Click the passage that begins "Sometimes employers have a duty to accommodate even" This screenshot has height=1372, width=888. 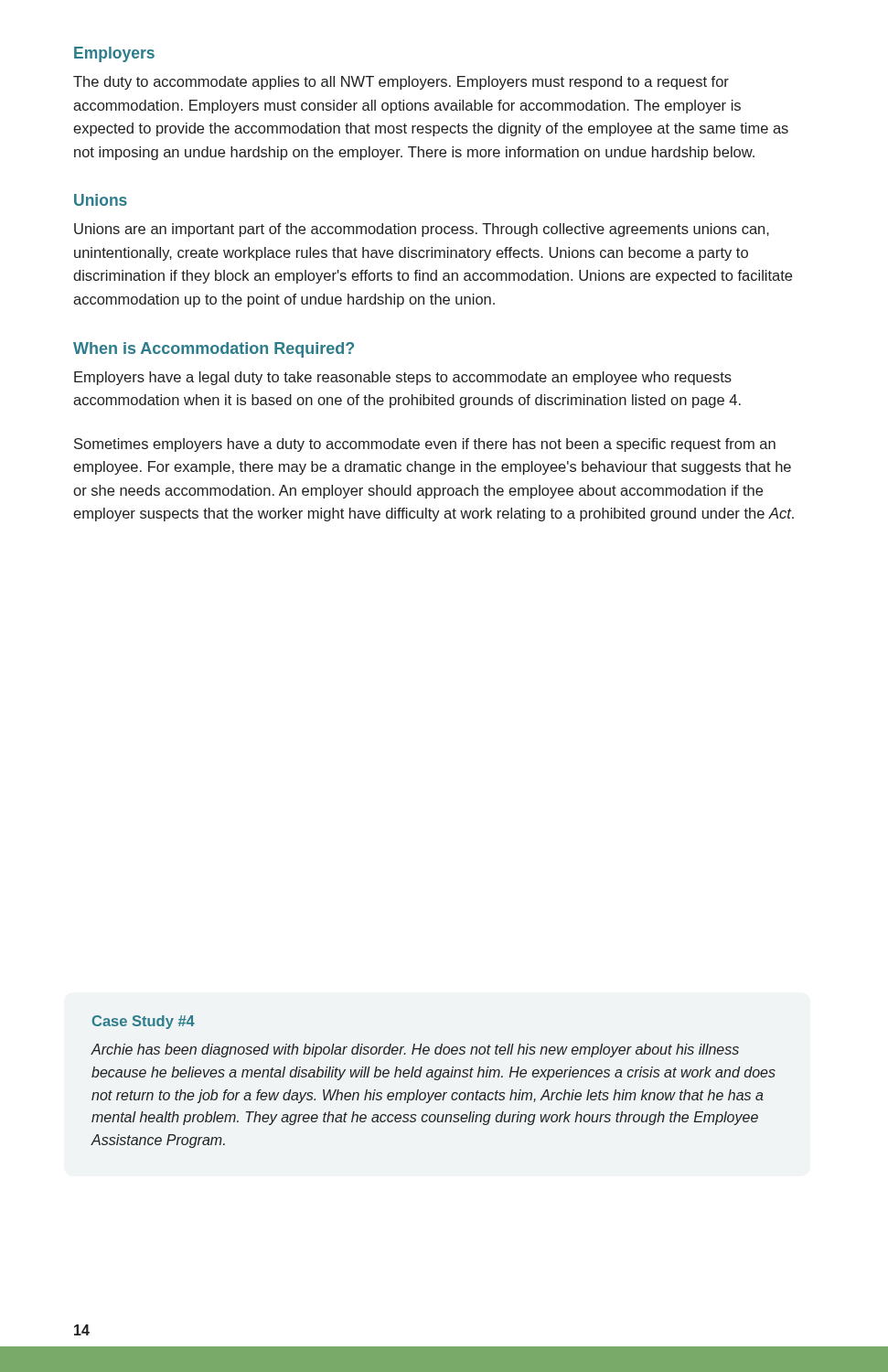(x=434, y=478)
